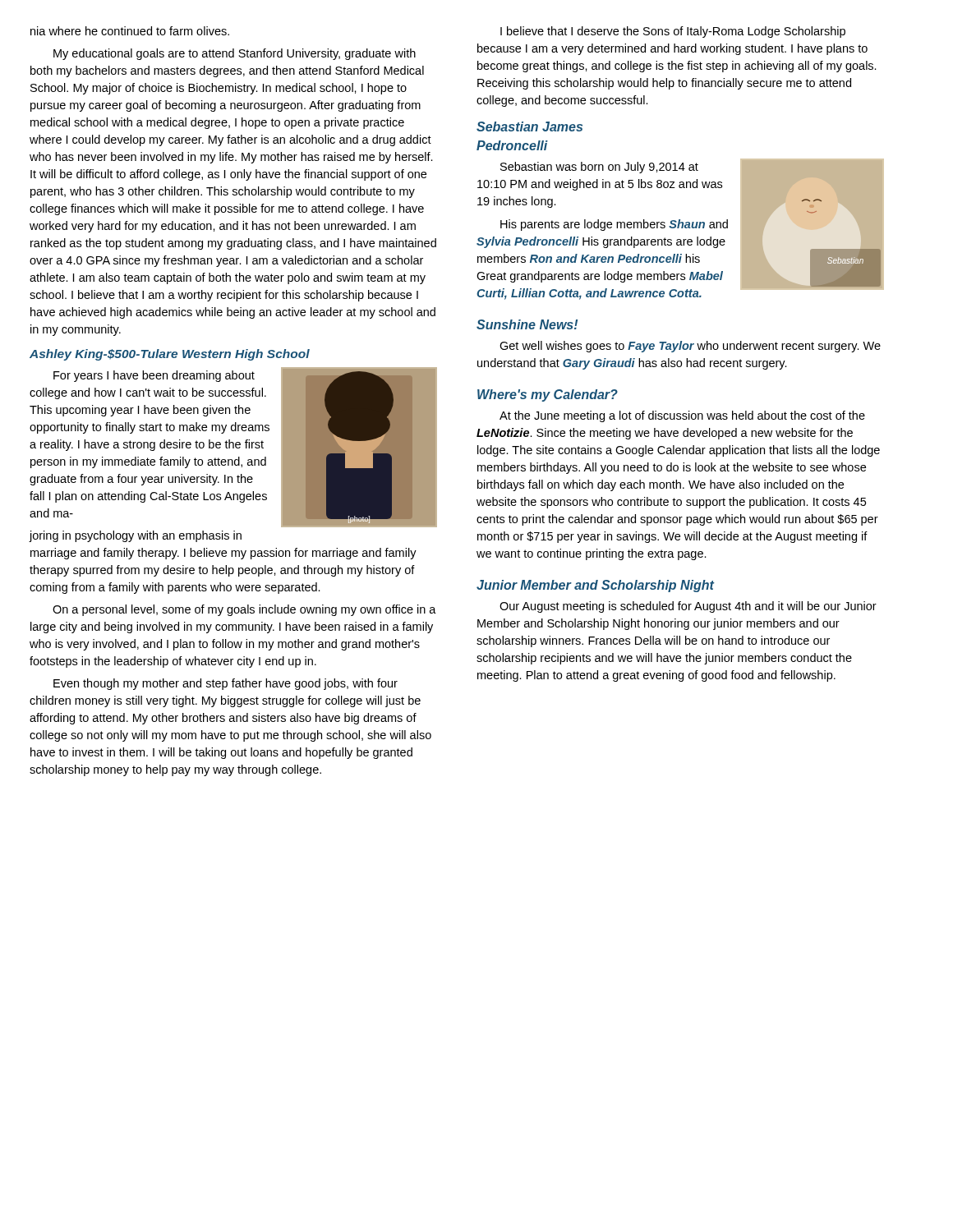
Task: Click on the text block that says "On a personal level, some of my goals"
Action: 233,636
